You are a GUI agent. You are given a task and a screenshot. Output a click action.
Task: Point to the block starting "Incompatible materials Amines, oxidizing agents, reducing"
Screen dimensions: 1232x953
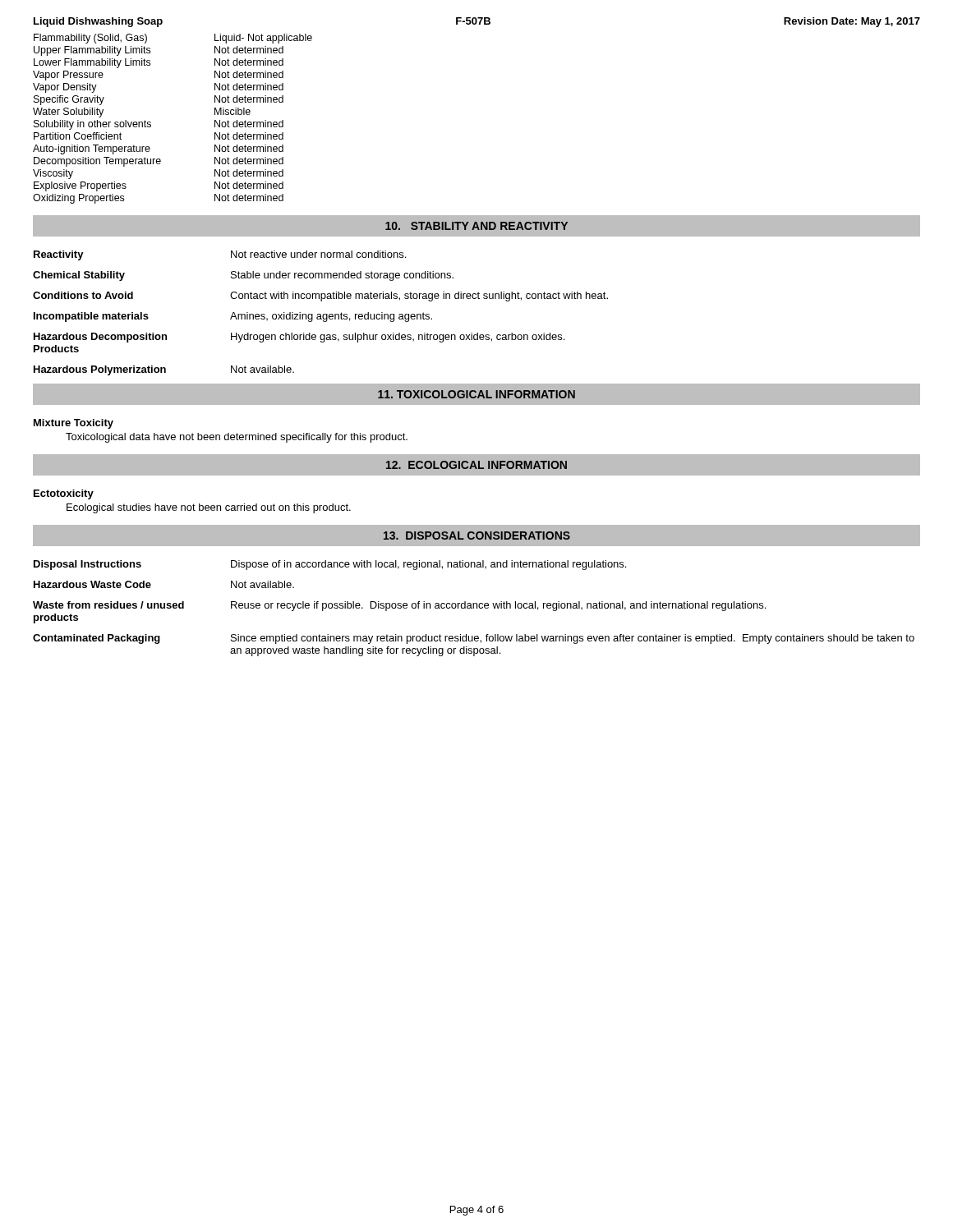tap(233, 317)
